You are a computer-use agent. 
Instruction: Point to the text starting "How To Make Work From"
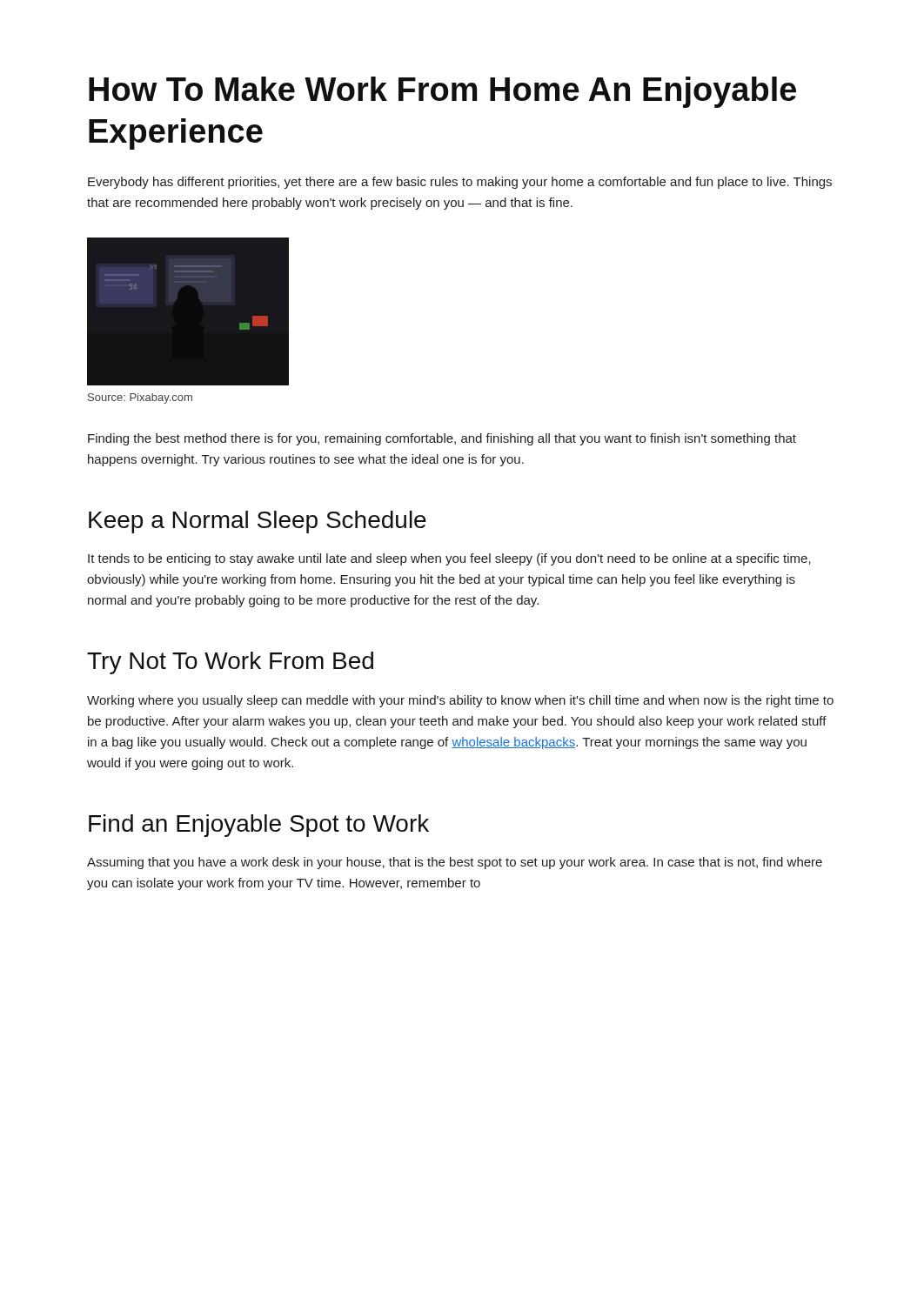click(462, 111)
